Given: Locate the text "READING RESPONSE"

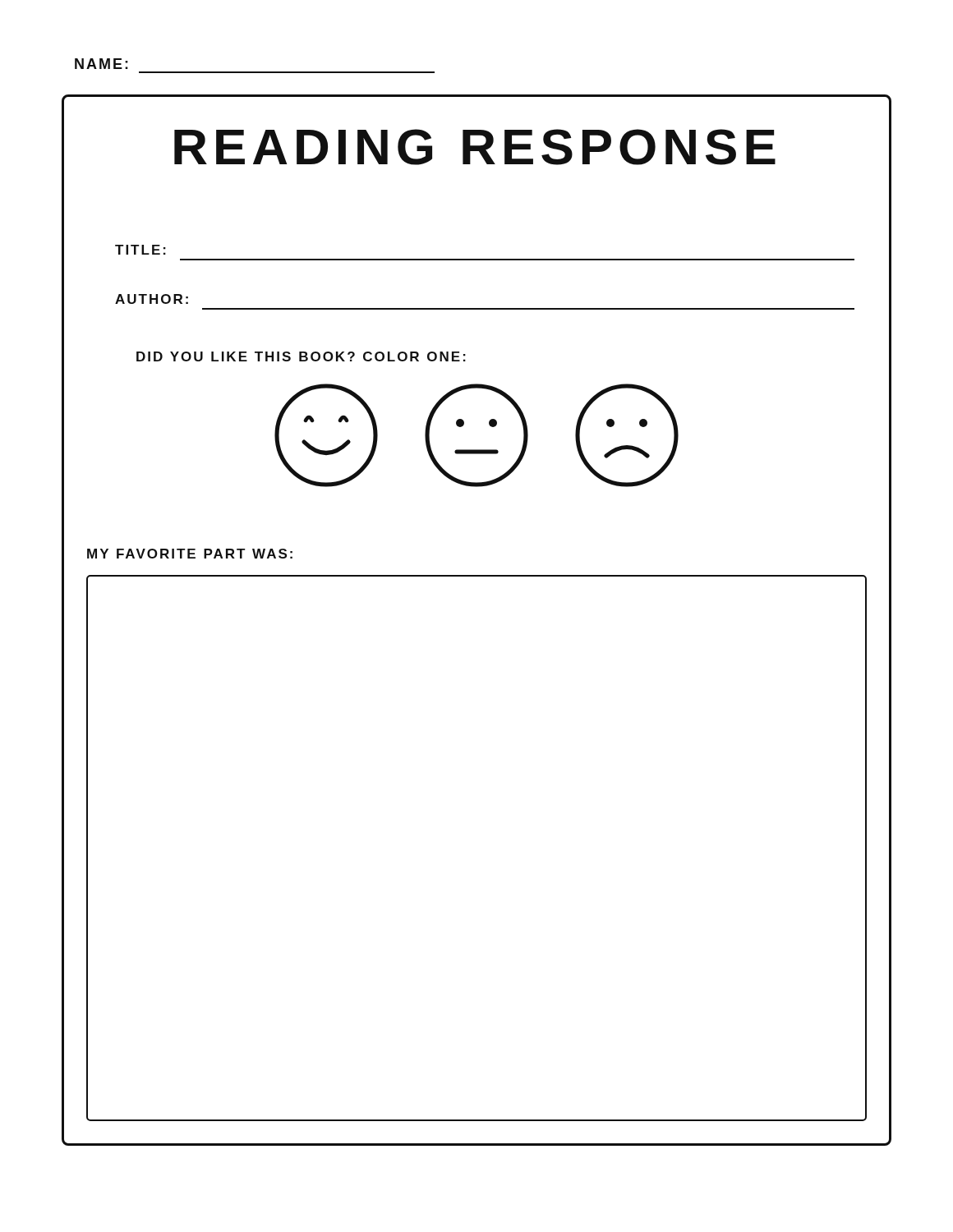Looking at the screenshot, I should [476, 147].
